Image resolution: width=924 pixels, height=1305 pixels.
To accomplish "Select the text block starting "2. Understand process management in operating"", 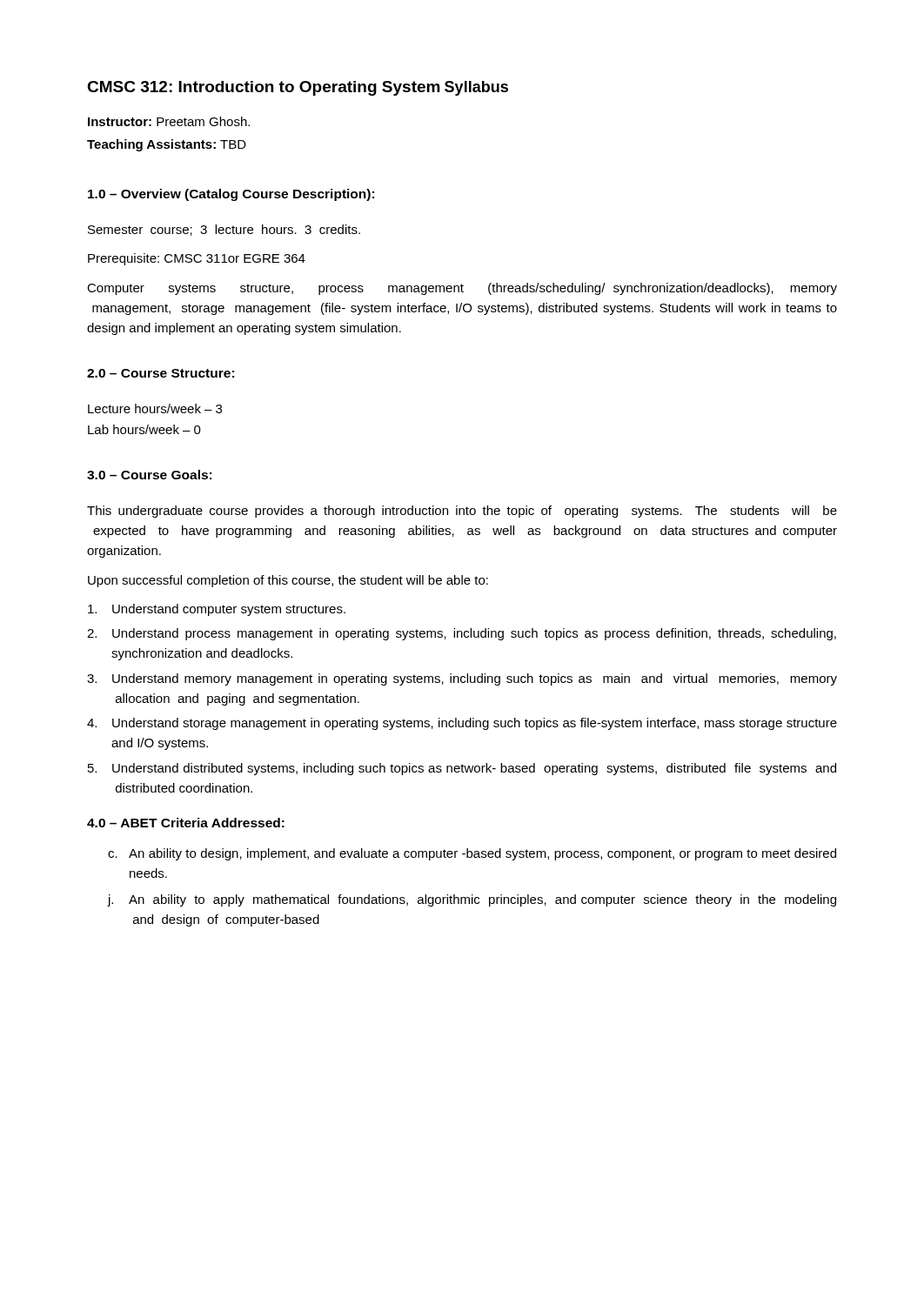I will (462, 643).
